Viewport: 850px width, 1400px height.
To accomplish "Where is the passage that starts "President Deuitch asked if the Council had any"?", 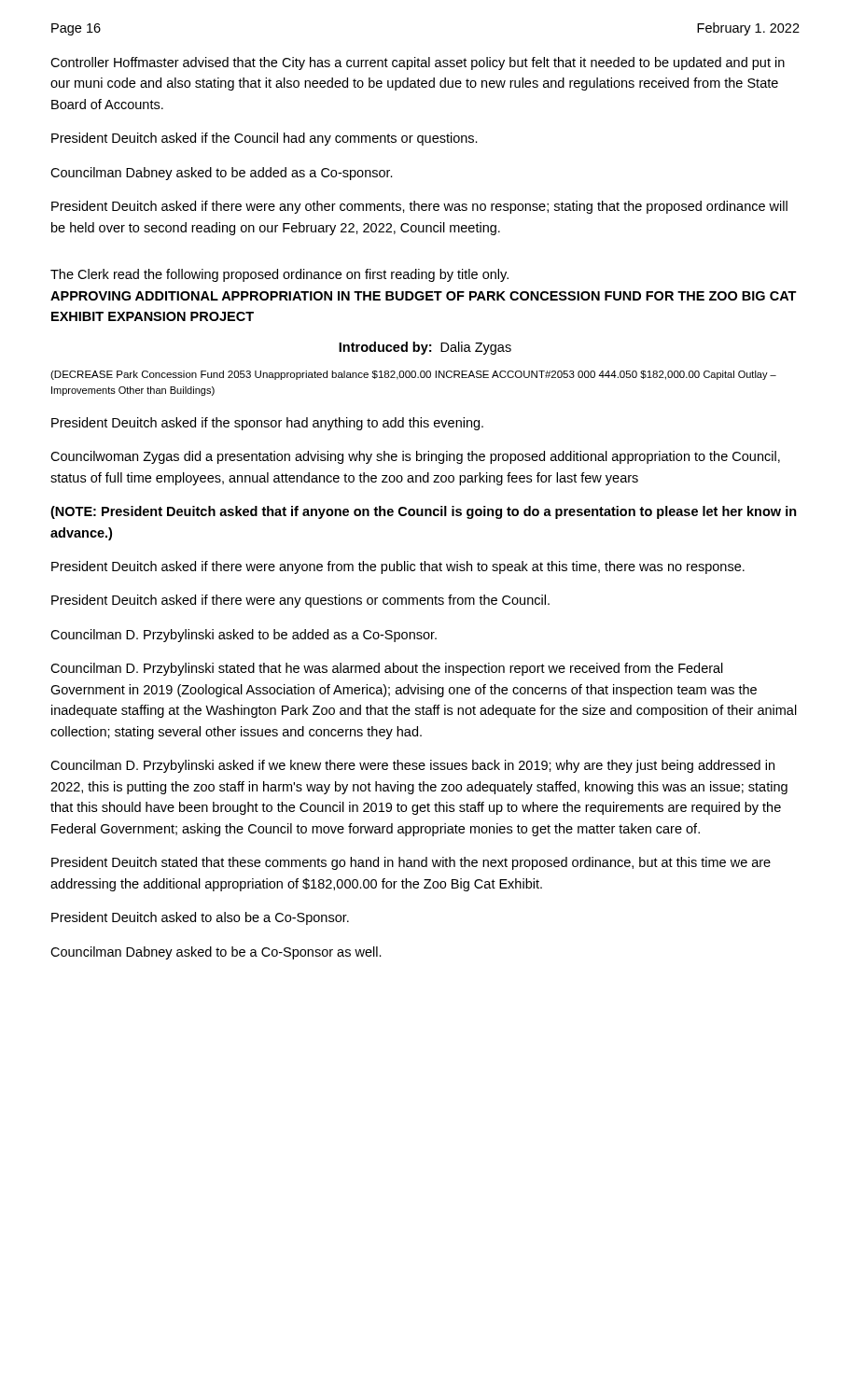I will point(264,139).
